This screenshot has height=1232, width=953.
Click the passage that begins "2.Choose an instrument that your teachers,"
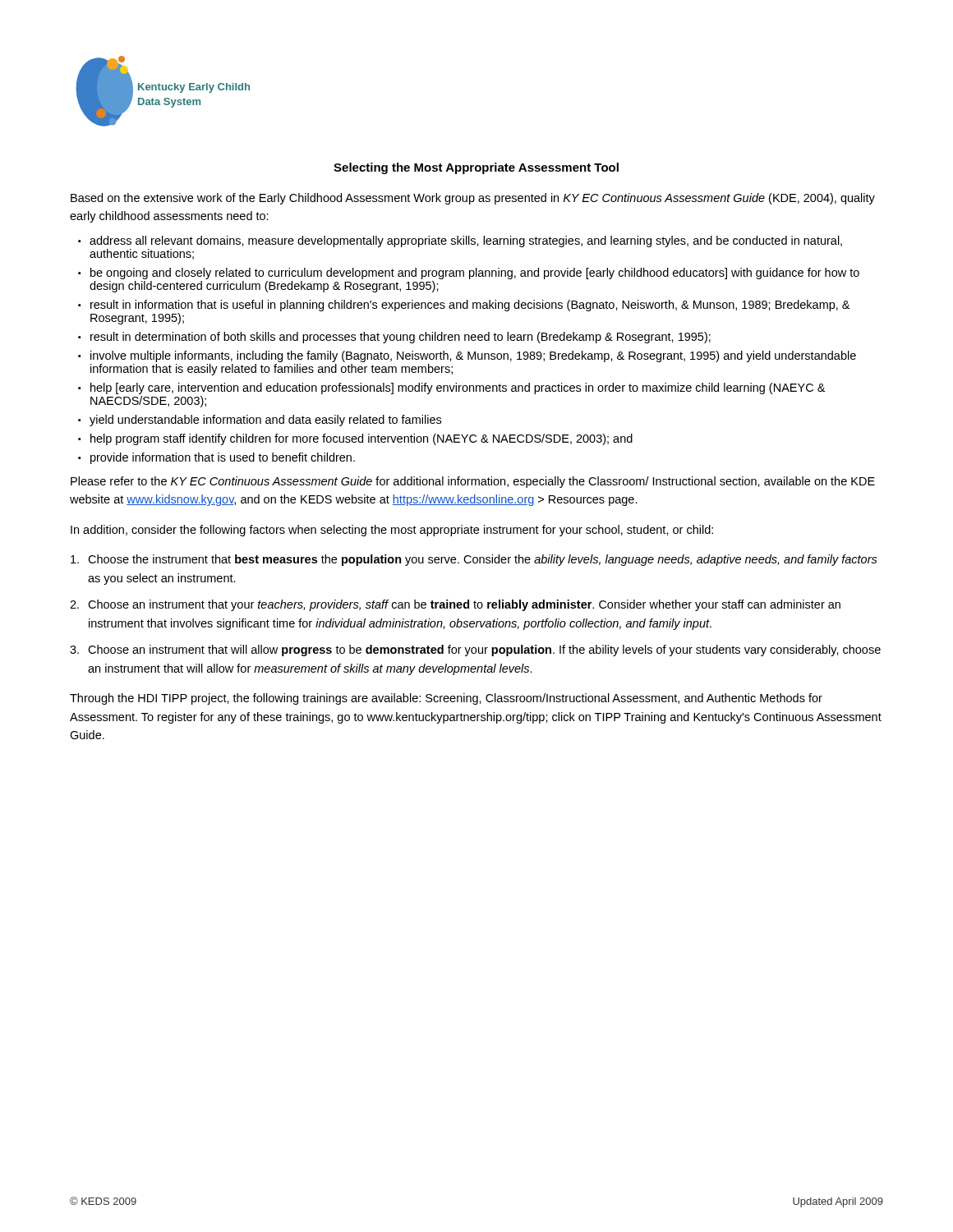pyautogui.click(x=476, y=614)
